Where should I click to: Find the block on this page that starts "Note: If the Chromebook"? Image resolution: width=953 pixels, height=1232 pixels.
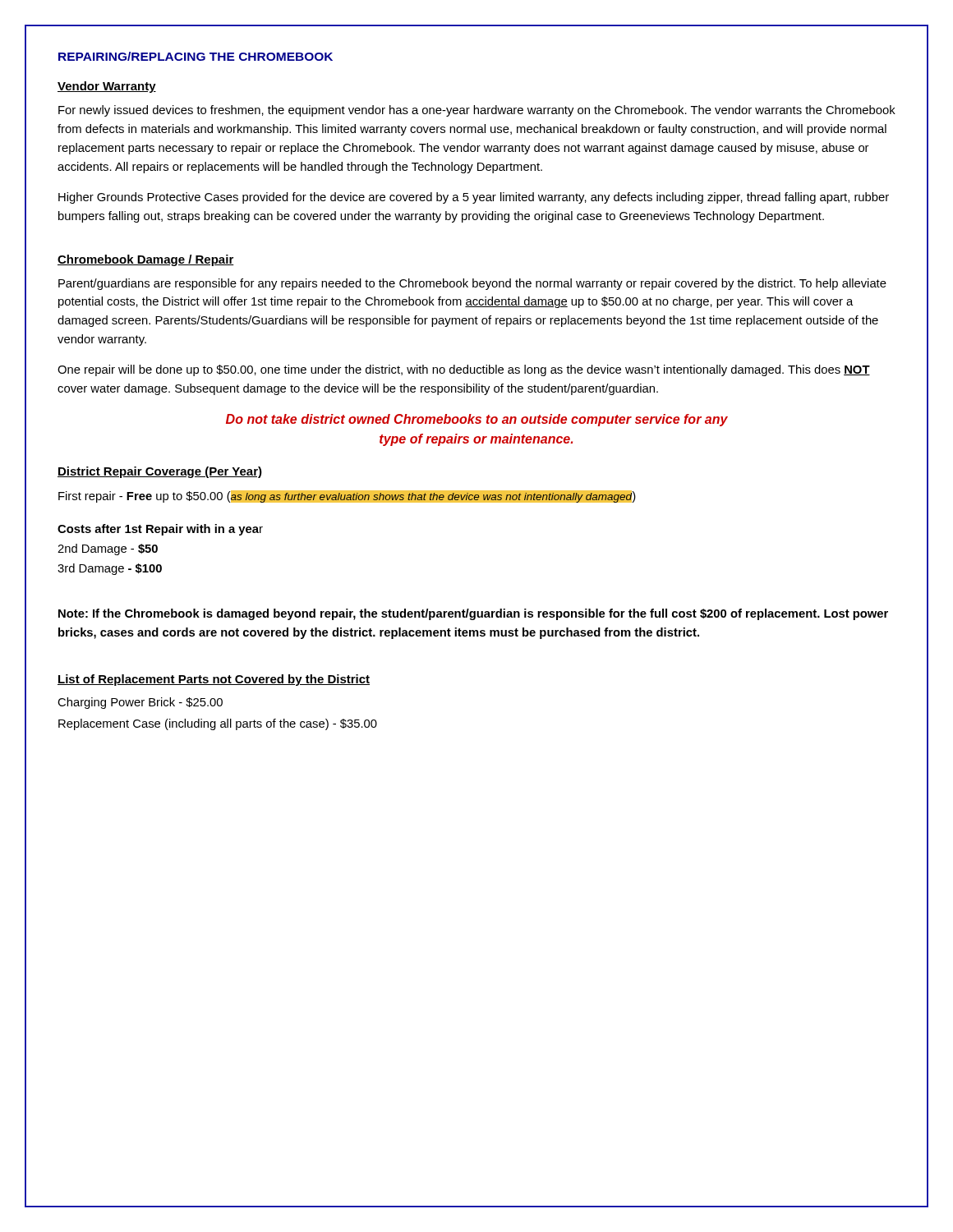click(x=473, y=623)
